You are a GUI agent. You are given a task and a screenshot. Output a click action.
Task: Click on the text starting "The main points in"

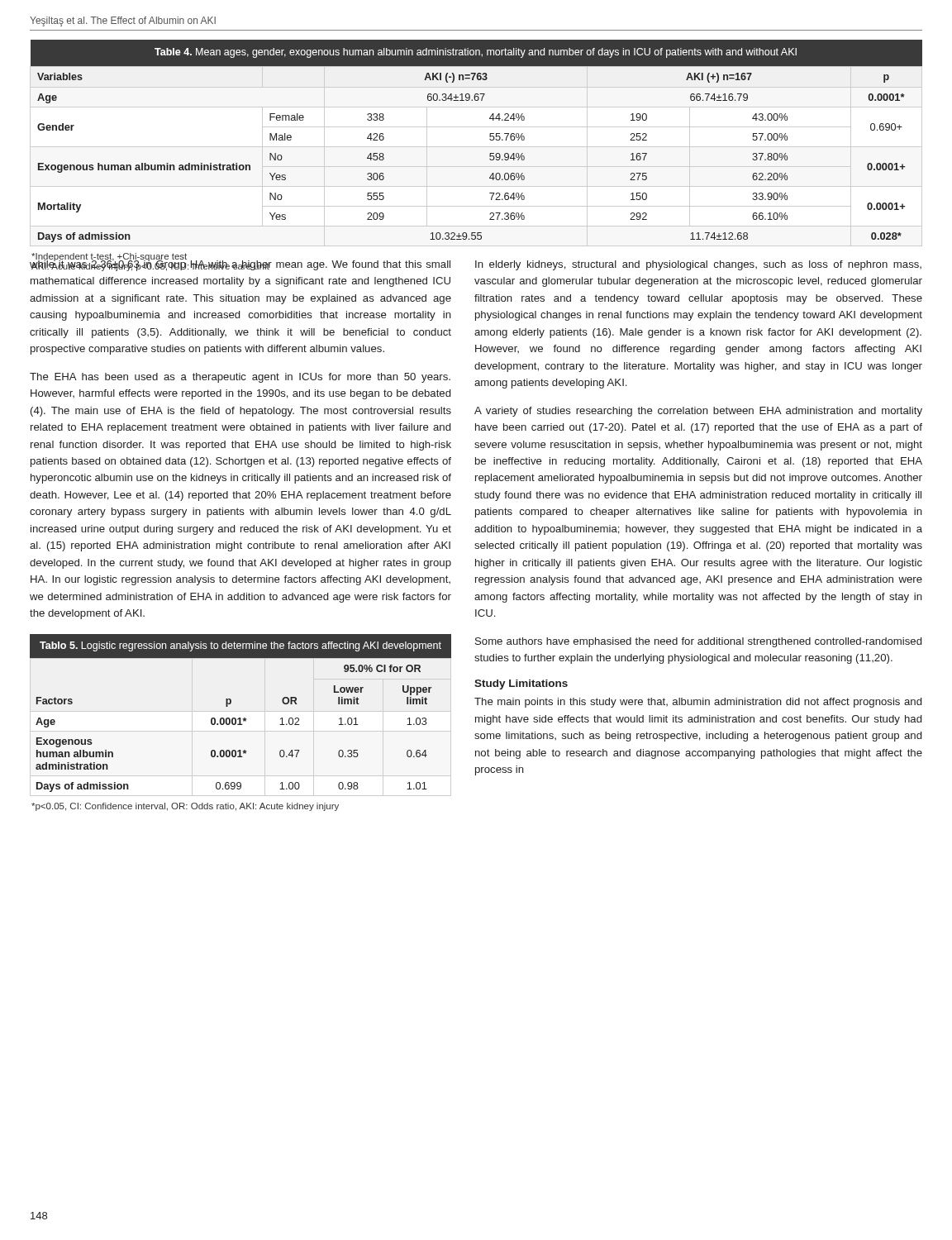coord(698,736)
